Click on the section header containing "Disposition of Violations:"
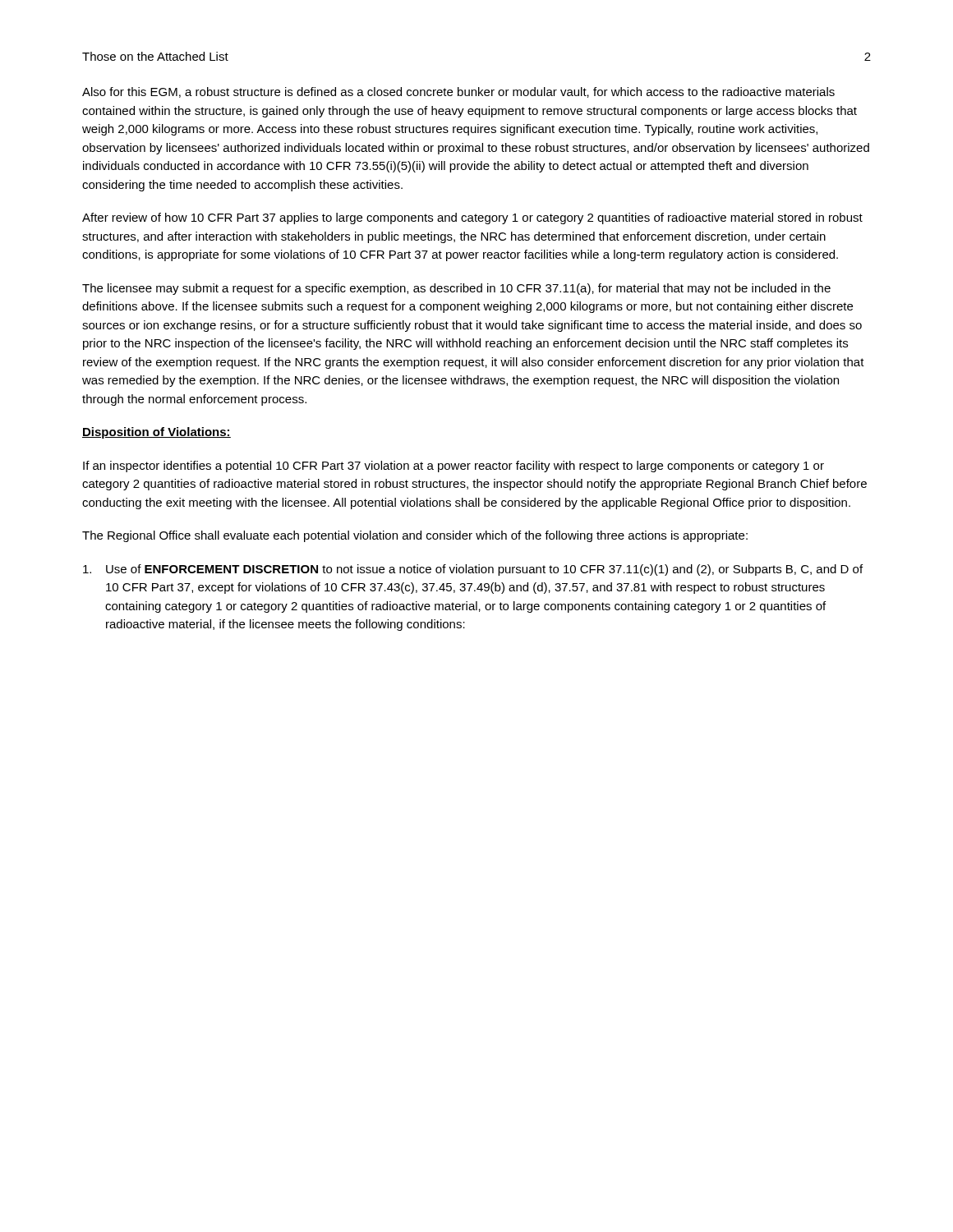The height and width of the screenshot is (1232, 953). tap(157, 433)
